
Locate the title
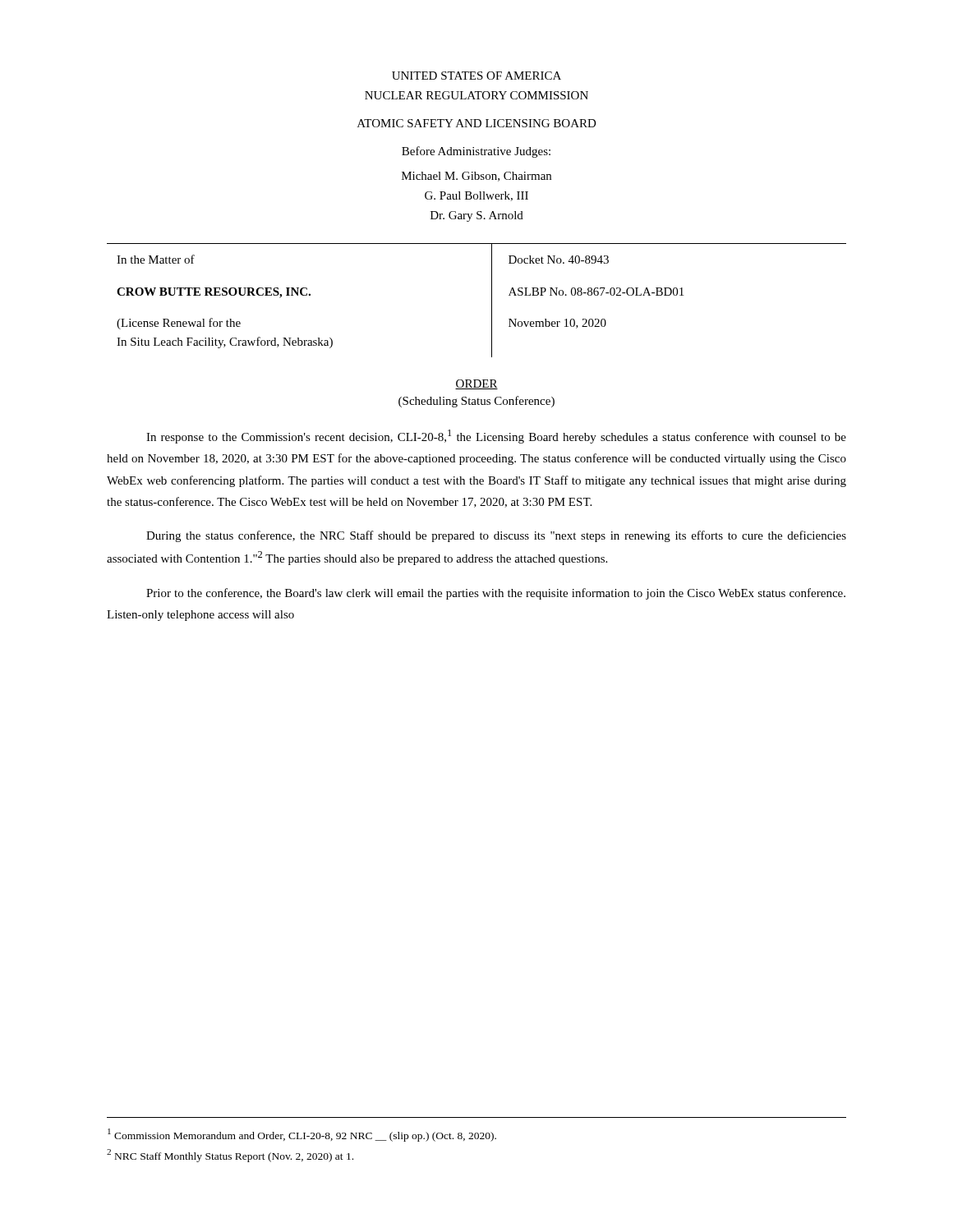point(476,384)
